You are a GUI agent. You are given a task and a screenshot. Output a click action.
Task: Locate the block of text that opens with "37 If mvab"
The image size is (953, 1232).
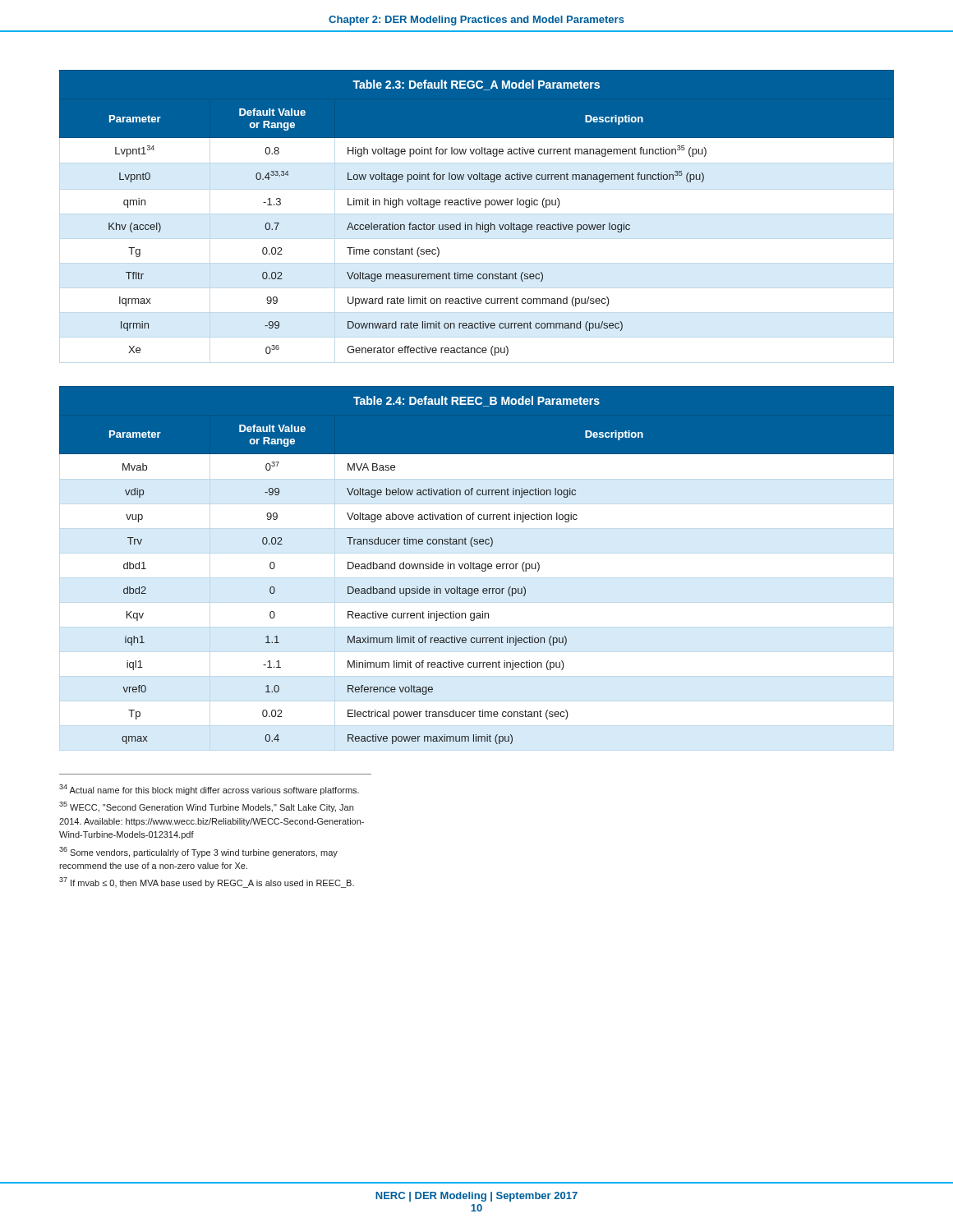(x=207, y=882)
